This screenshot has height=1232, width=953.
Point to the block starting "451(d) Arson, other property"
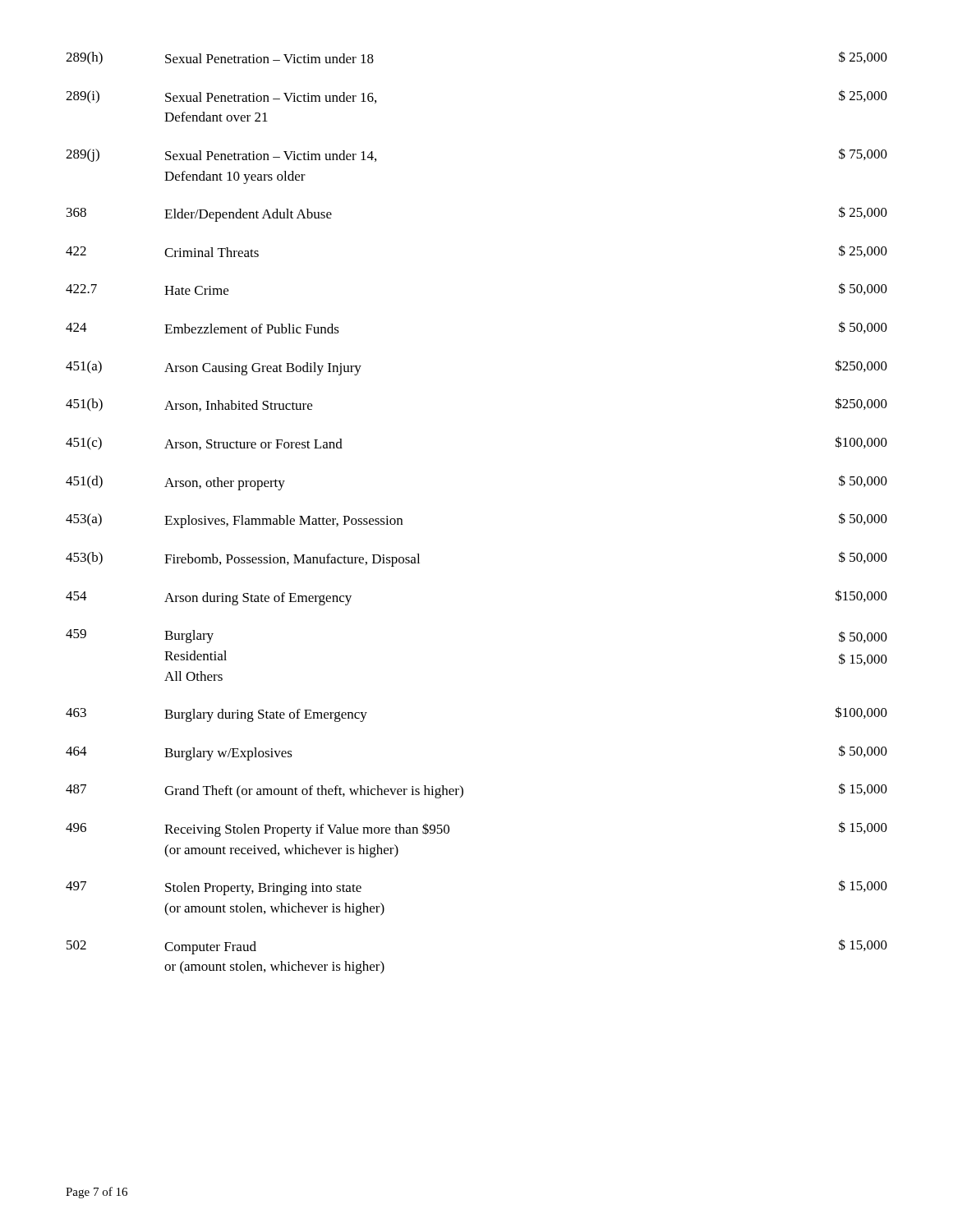tap(83, 483)
